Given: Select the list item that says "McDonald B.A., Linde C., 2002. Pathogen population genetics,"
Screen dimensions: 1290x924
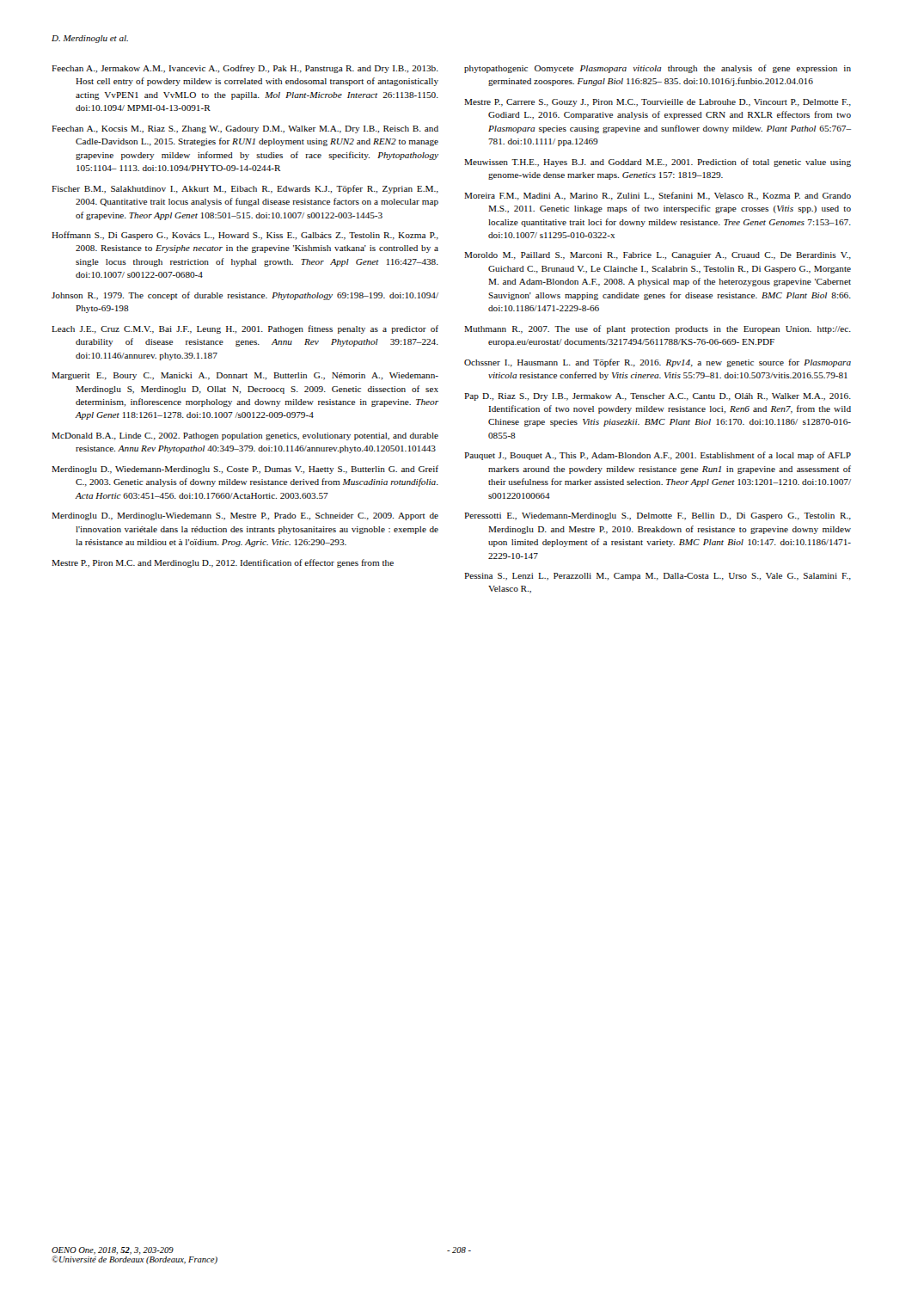Looking at the screenshot, I should coord(245,442).
